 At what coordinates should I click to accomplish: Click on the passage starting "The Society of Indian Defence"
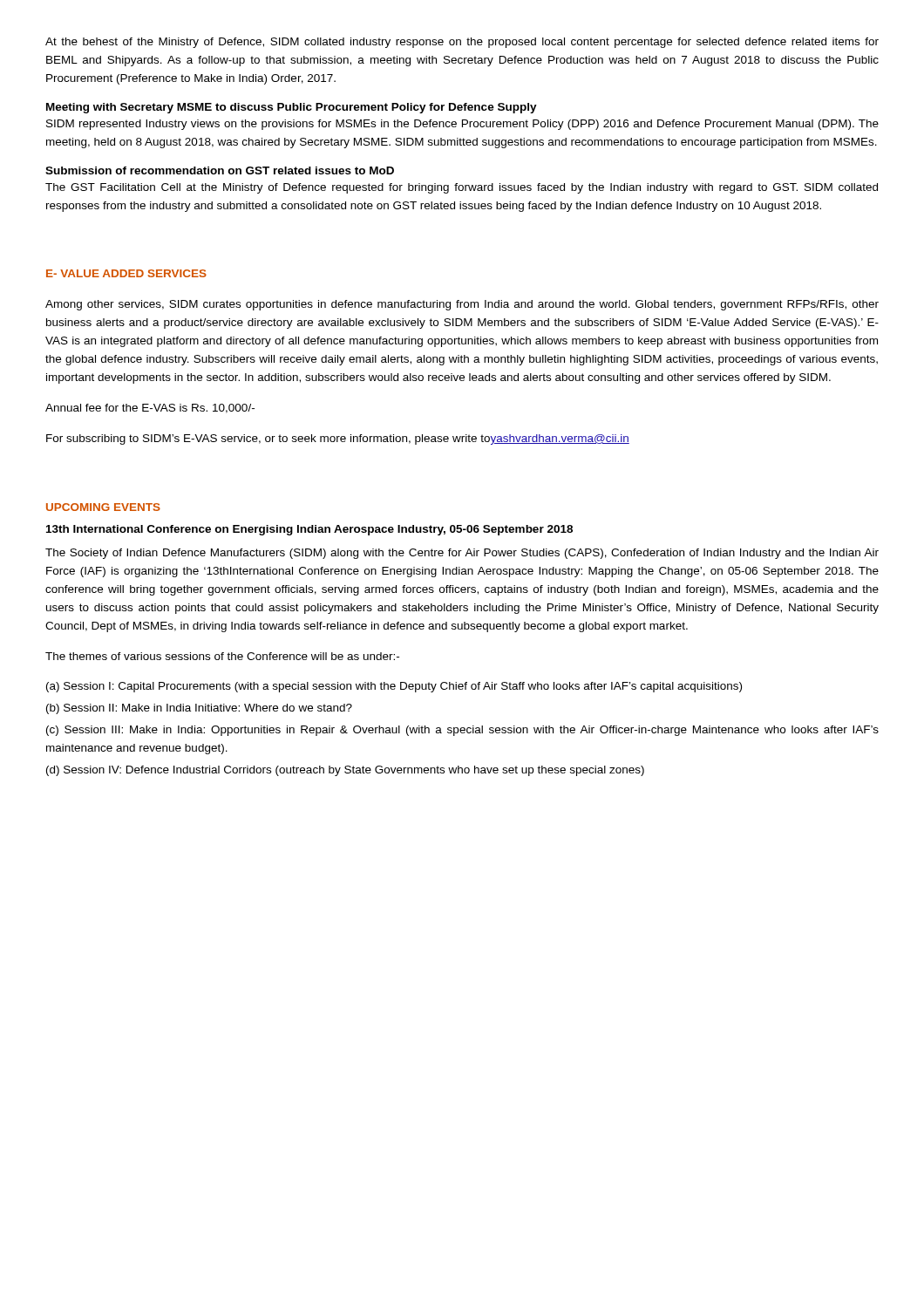[x=462, y=589]
